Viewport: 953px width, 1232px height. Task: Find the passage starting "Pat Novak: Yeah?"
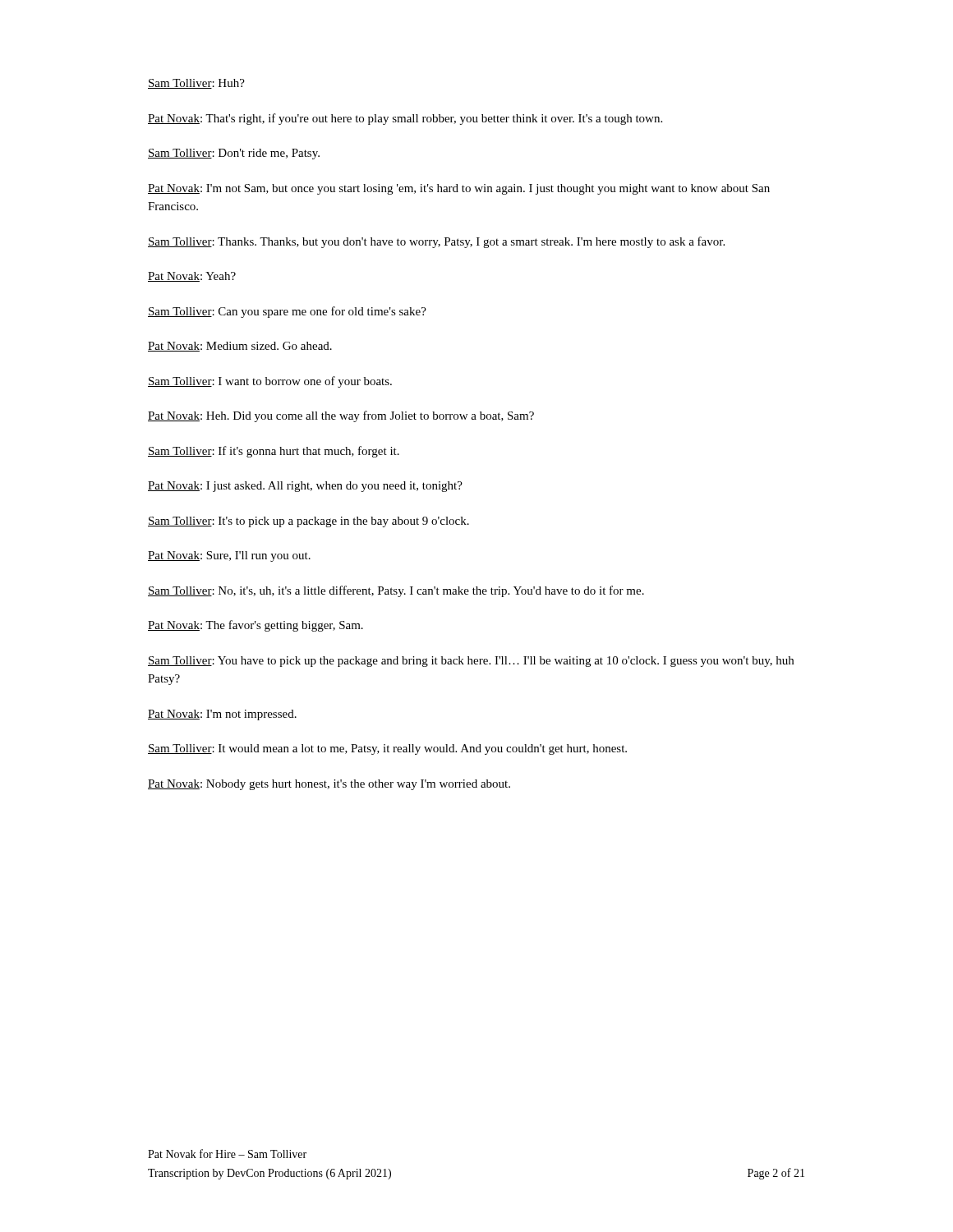pyautogui.click(x=192, y=276)
